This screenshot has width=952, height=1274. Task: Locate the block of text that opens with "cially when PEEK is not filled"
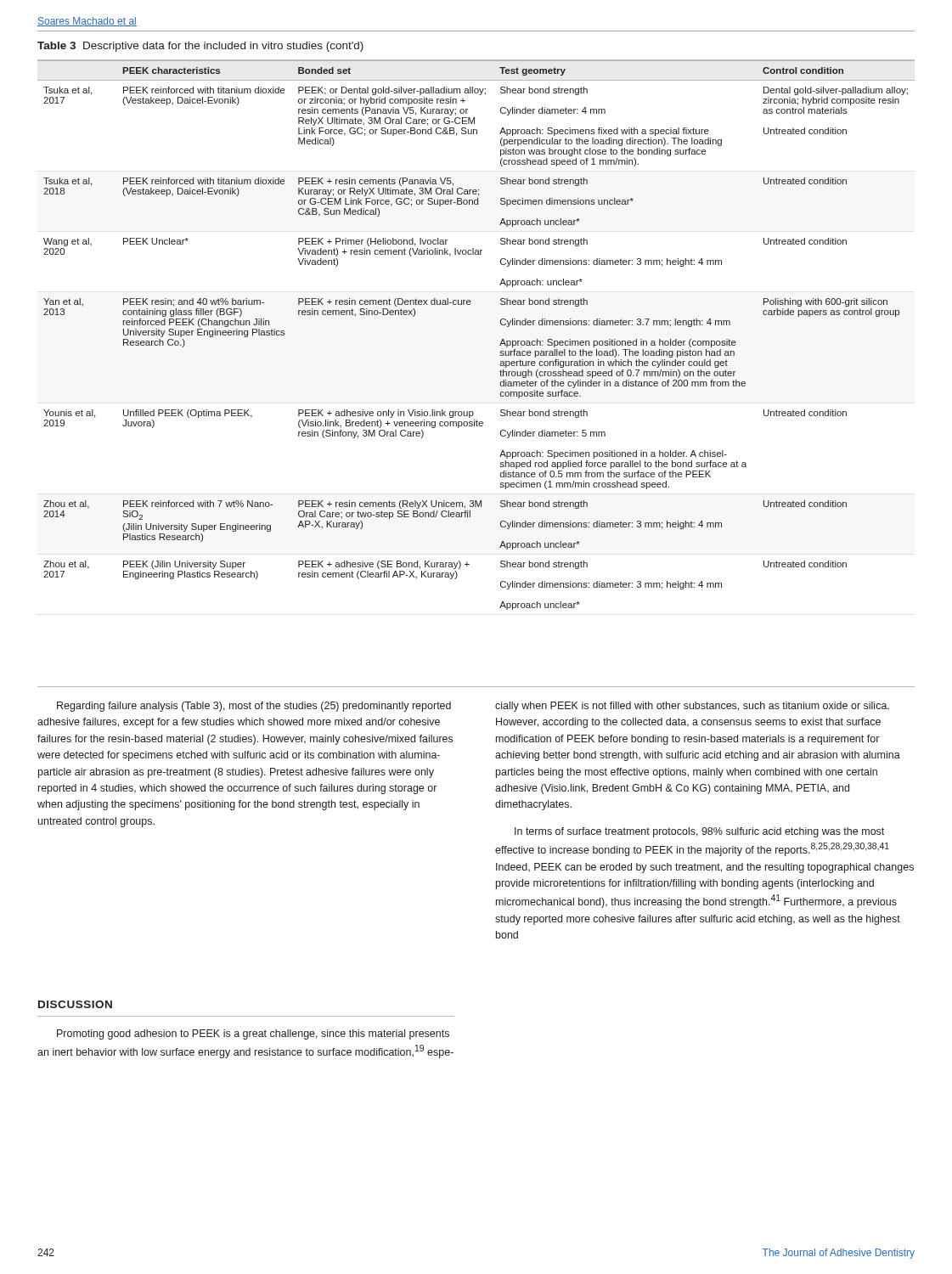click(x=705, y=821)
